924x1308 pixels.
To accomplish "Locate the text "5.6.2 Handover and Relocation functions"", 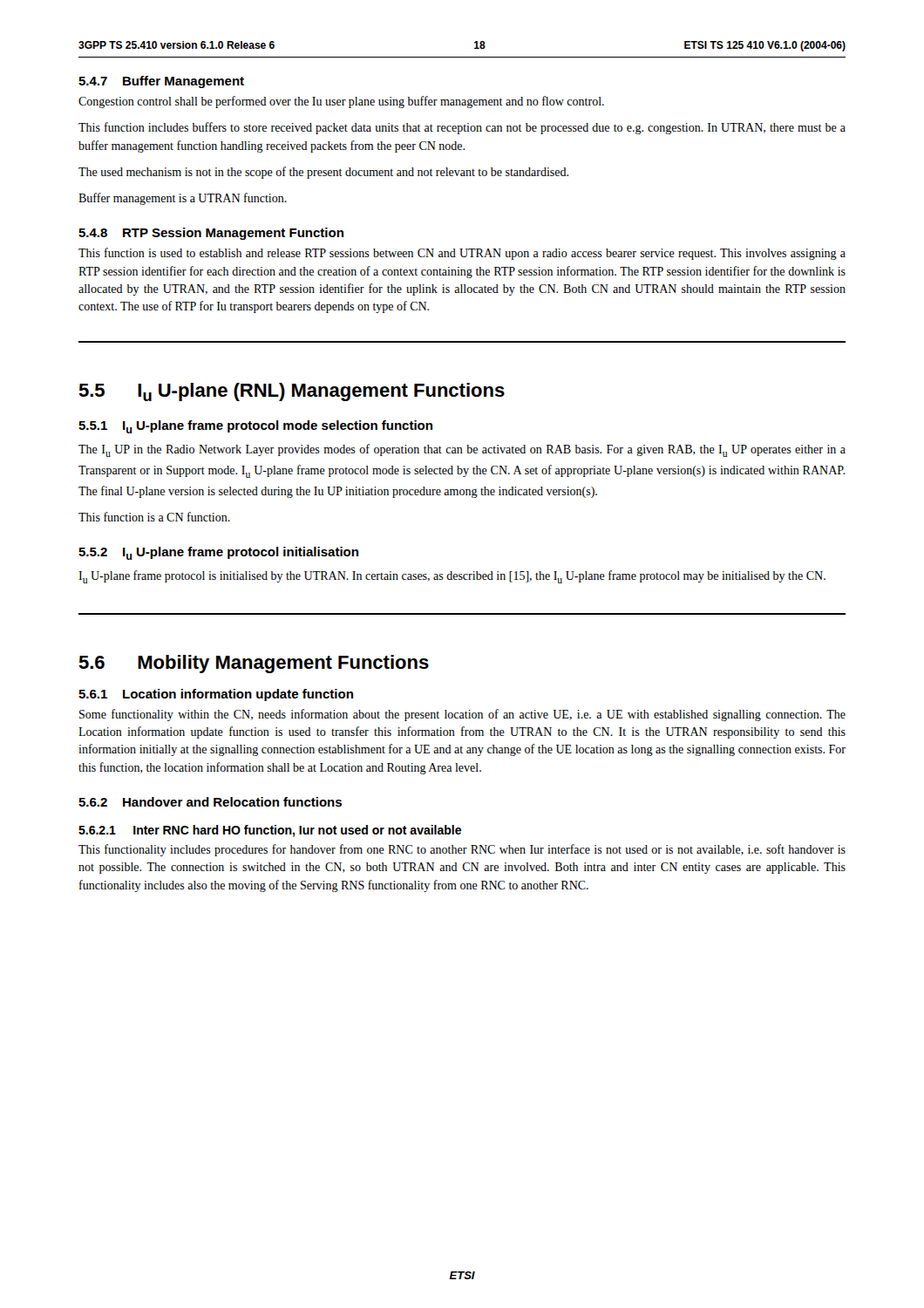I will pyautogui.click(x=210, y=802).
